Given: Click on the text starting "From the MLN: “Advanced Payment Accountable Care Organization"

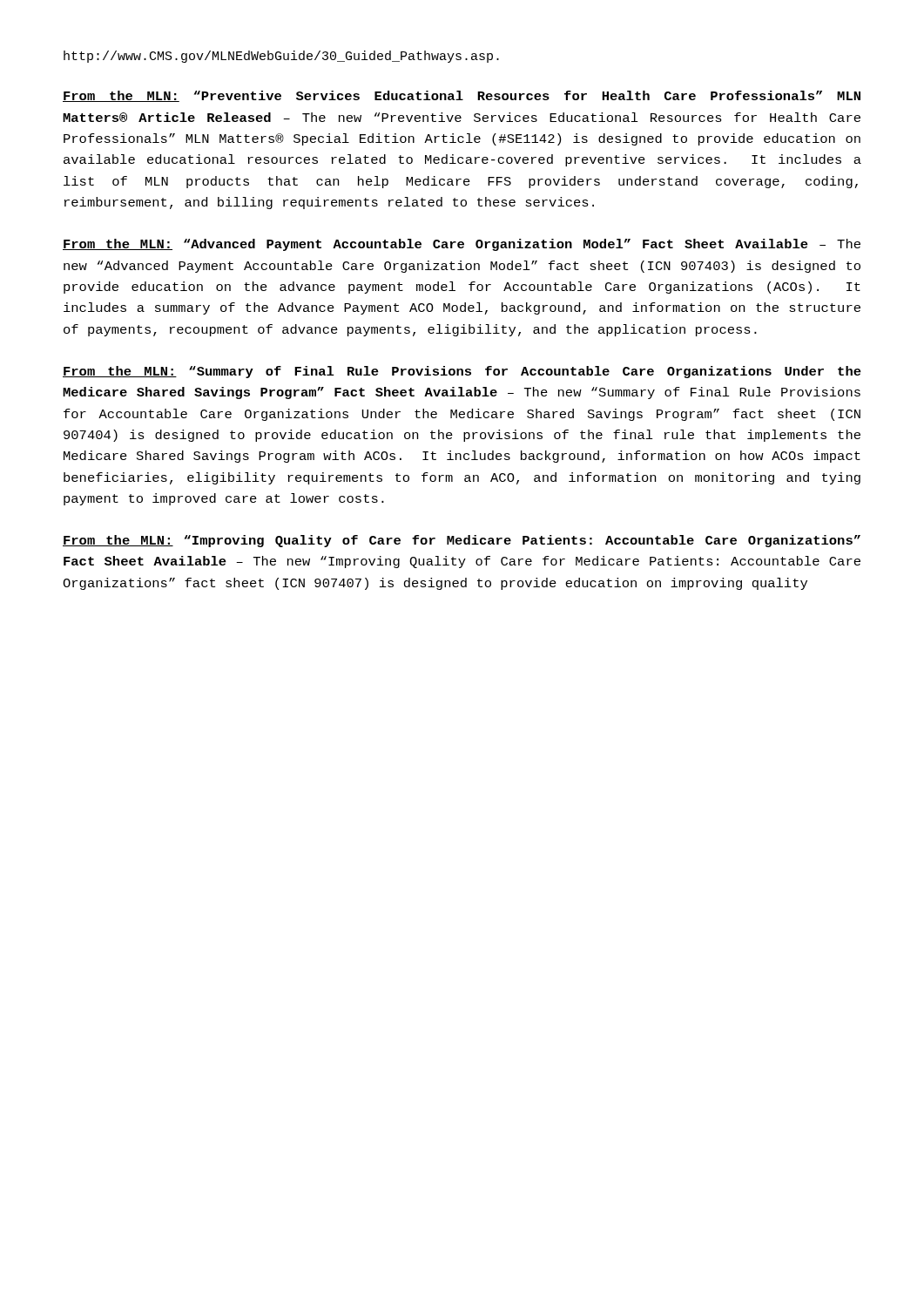Looking at the screenshot, I should point(462,287).
